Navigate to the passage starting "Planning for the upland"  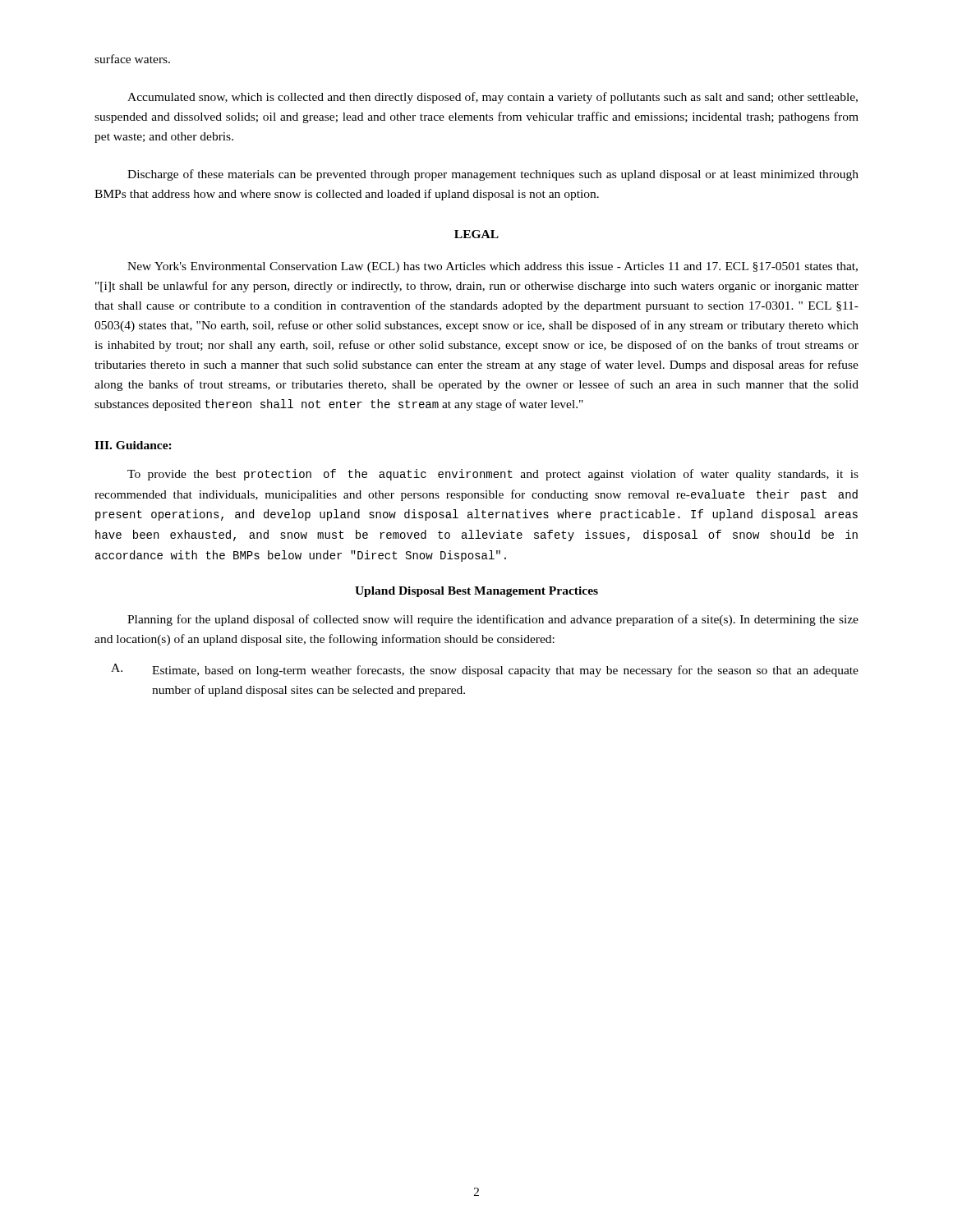tap(476, 629)
